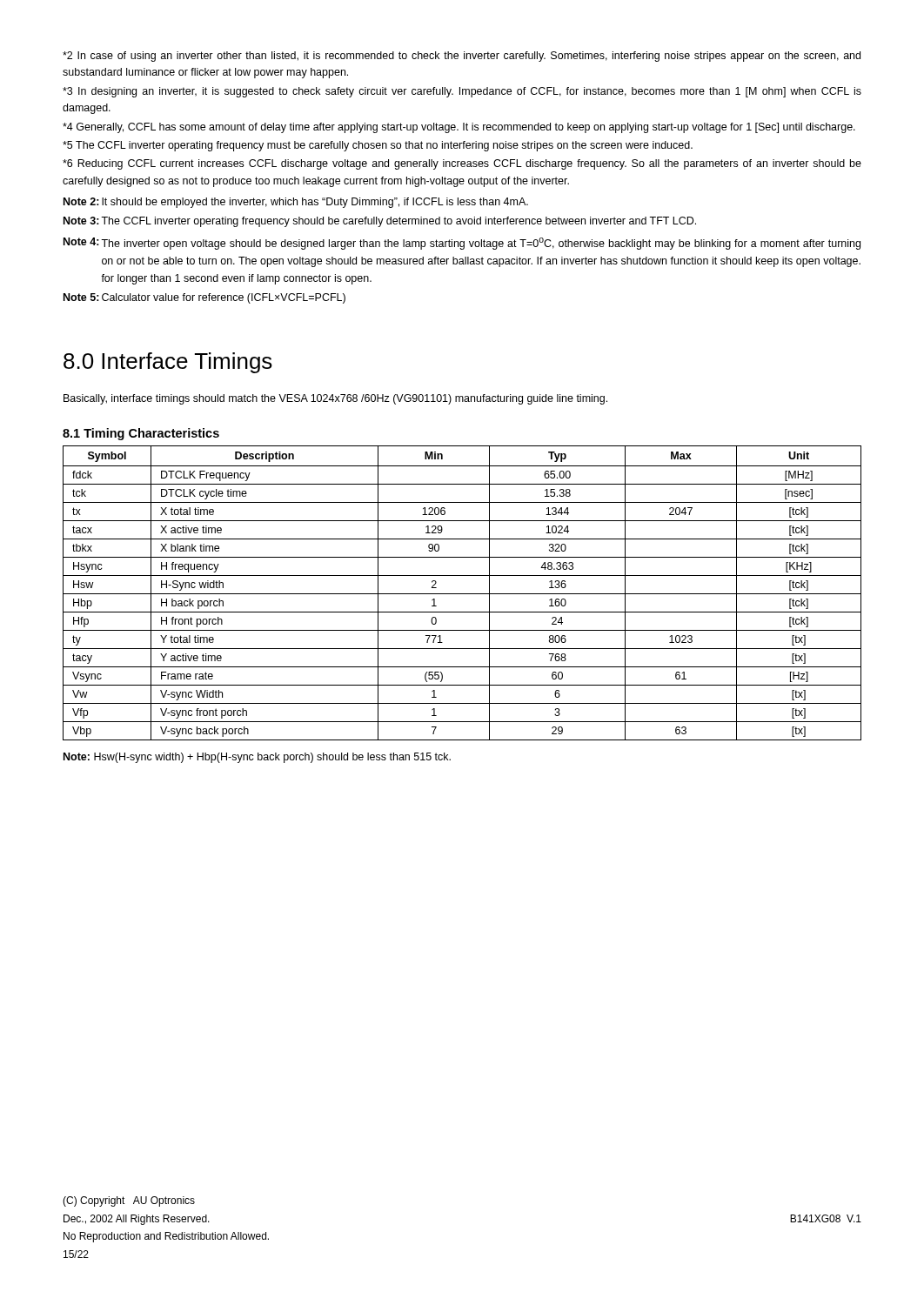Image resolution: width=924 pixels, height=1305 pixels.
Task: Click on the passage starting "2 In case of using"
Action: (x=462, y=119)
